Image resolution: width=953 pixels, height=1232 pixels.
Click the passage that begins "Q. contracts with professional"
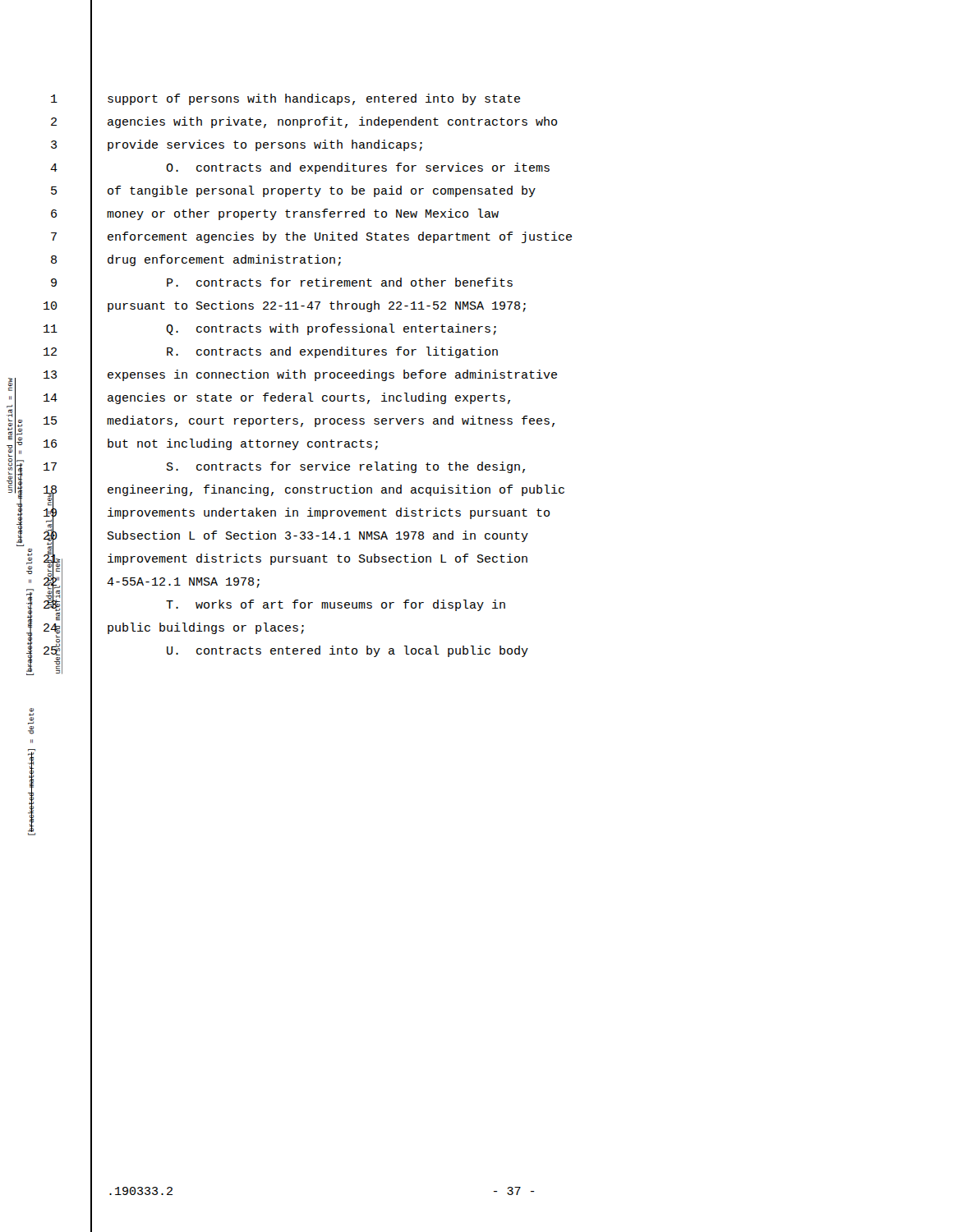303,330
